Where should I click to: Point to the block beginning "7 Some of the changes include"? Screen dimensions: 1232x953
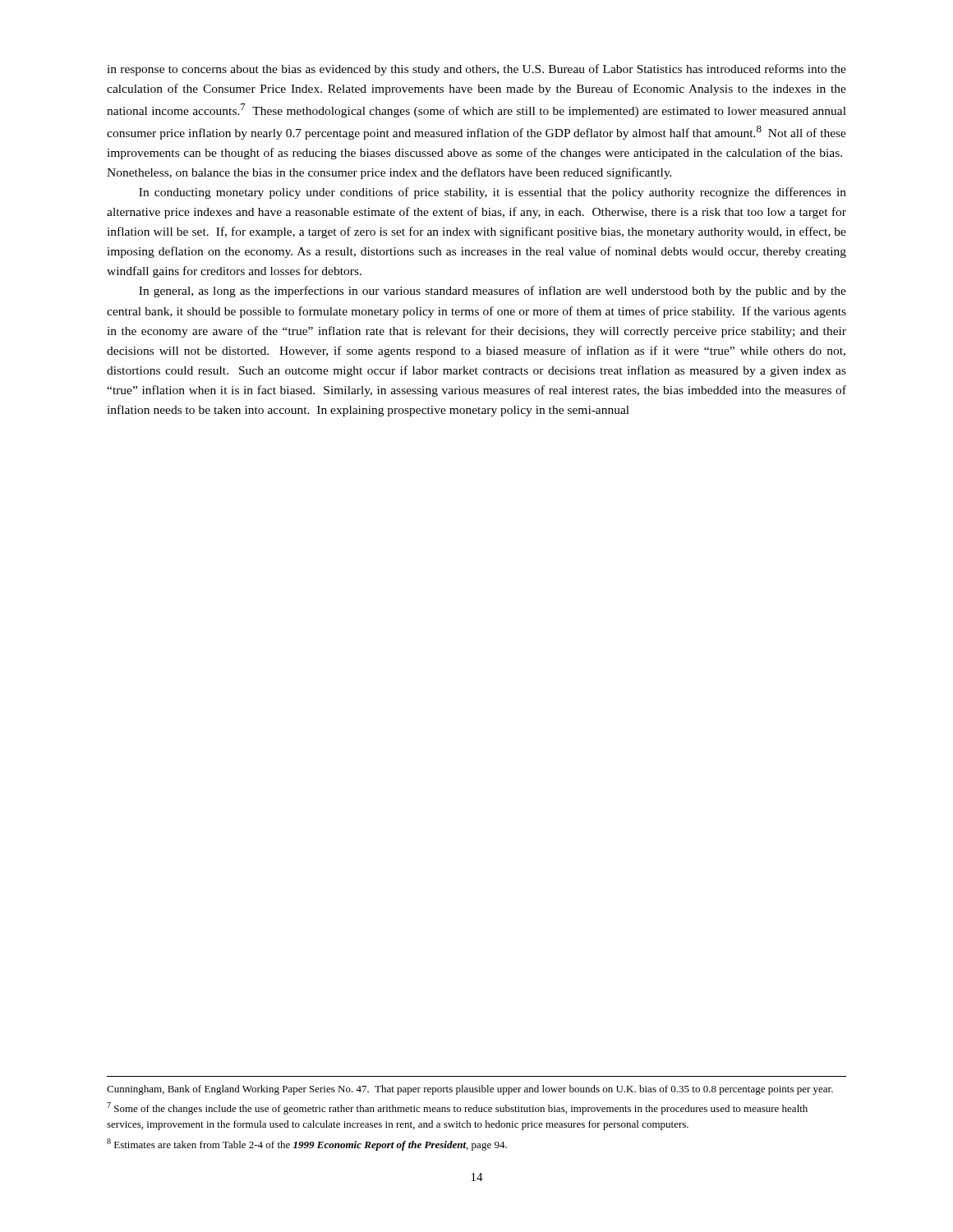pyautogui.click(x=476, y=1117)
